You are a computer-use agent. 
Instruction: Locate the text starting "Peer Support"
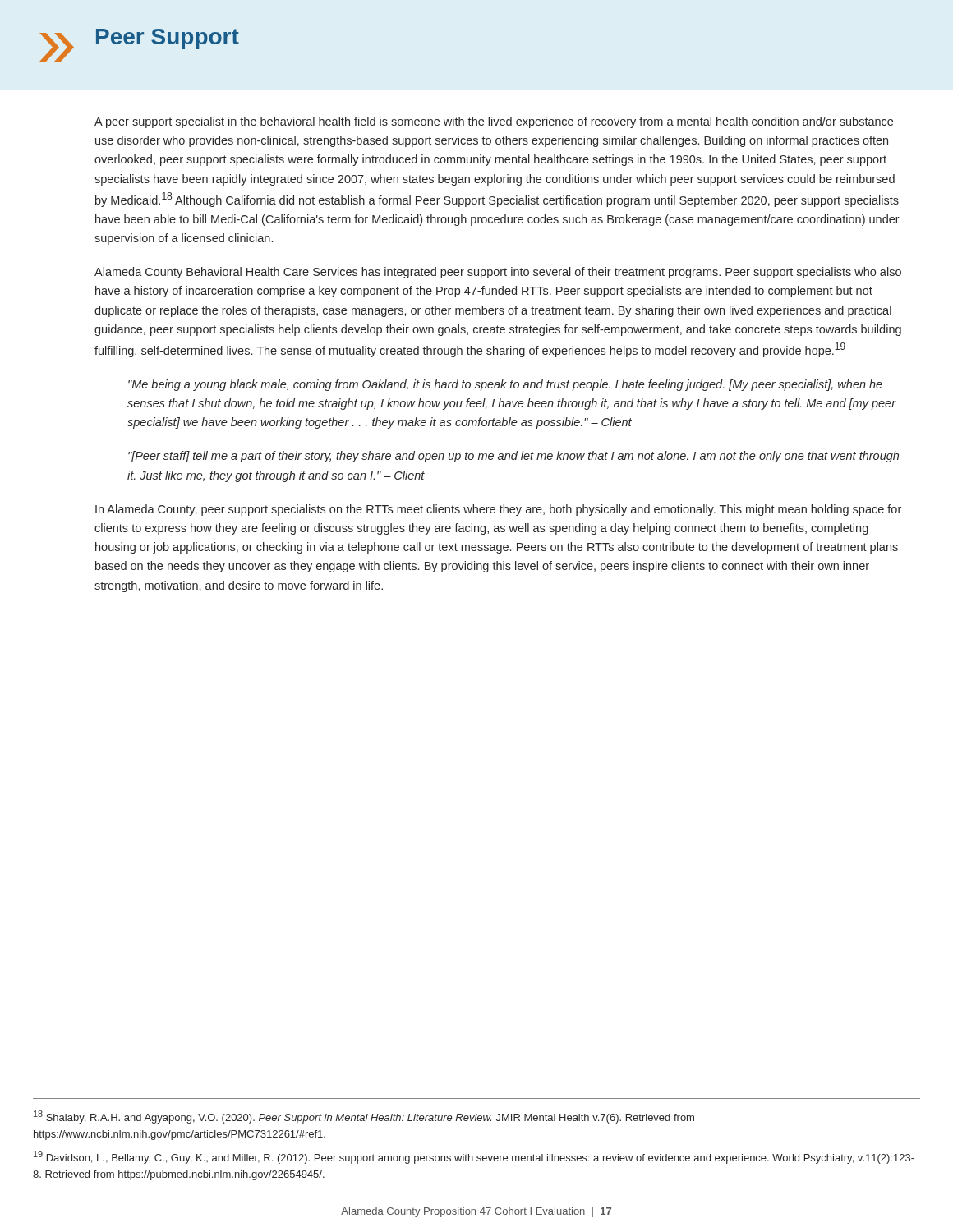(168, 39)
